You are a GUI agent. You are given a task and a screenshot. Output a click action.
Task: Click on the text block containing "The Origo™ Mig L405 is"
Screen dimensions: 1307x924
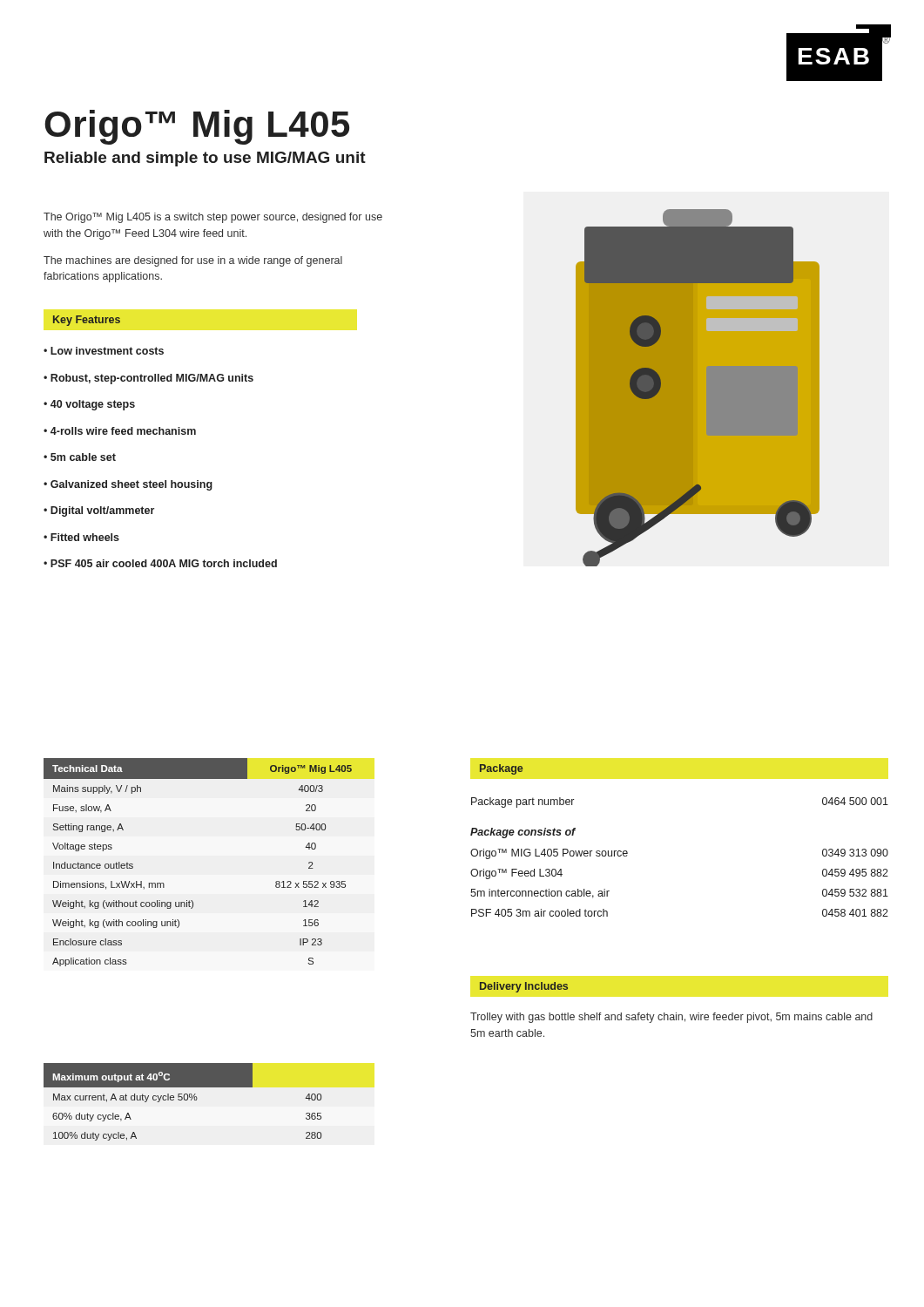pyautogui.click(x=213, y=247)
